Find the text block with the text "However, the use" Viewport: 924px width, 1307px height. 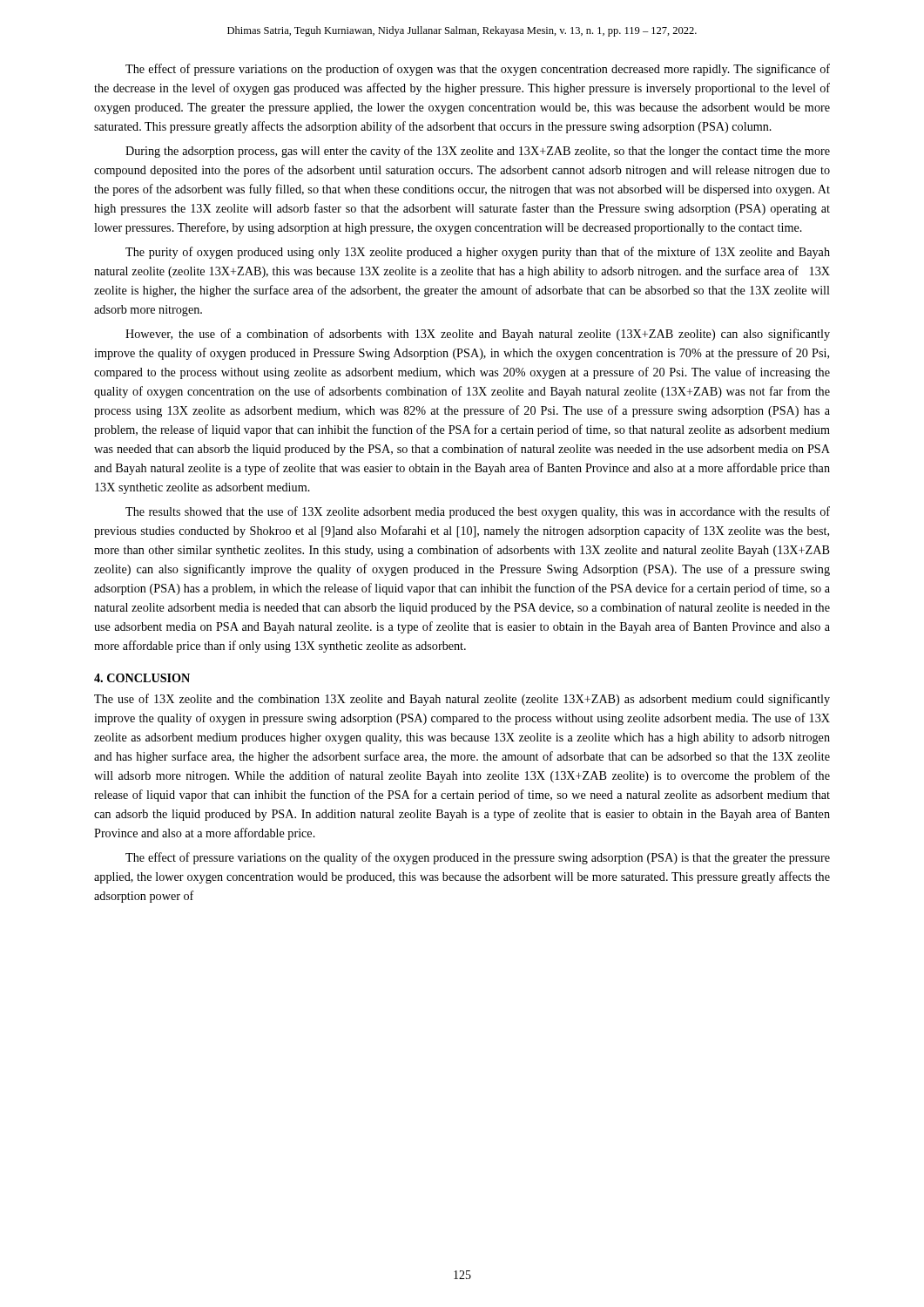click(462, 410)
